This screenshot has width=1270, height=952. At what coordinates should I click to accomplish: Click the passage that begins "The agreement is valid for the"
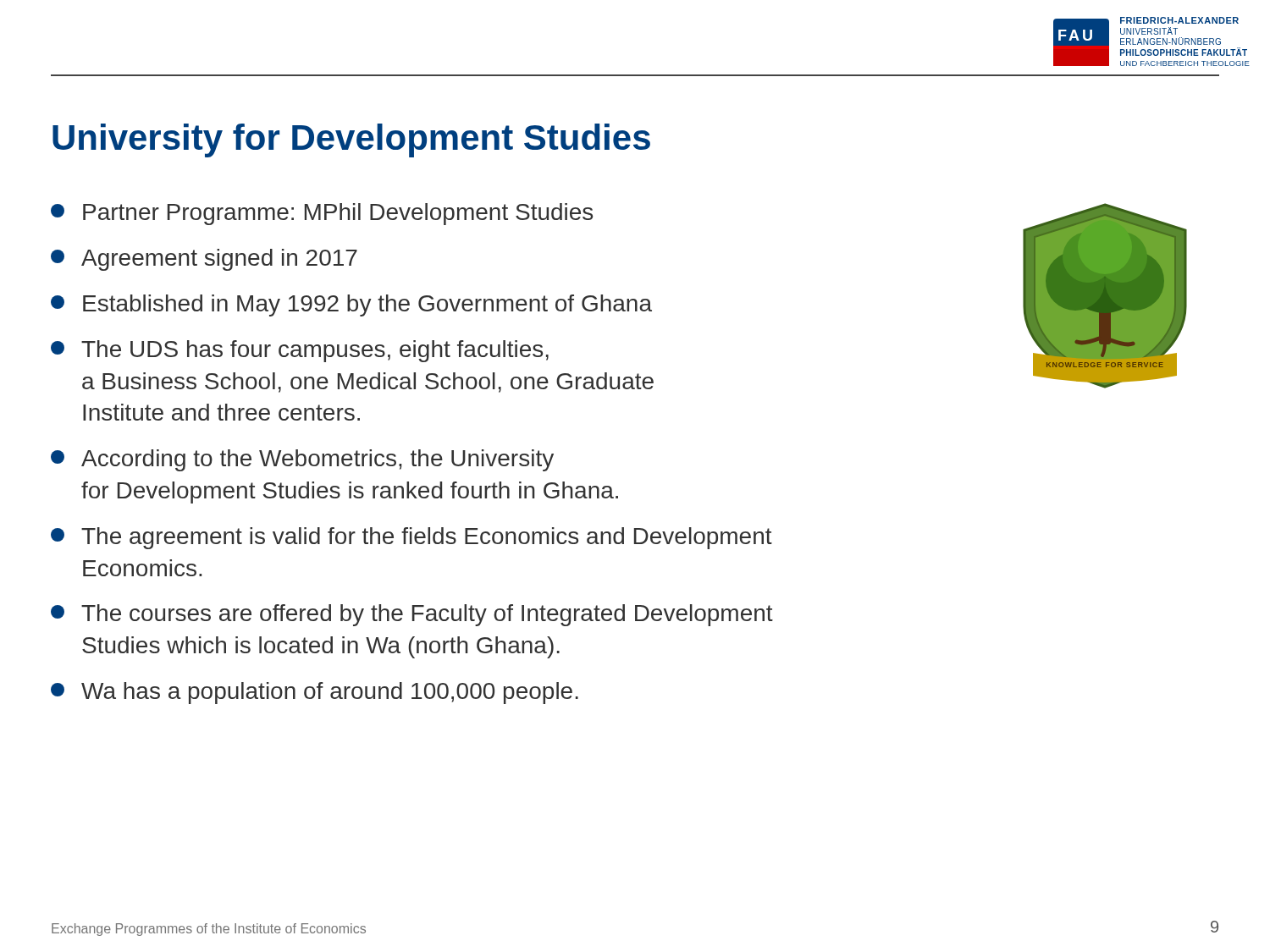pos(635,552)
